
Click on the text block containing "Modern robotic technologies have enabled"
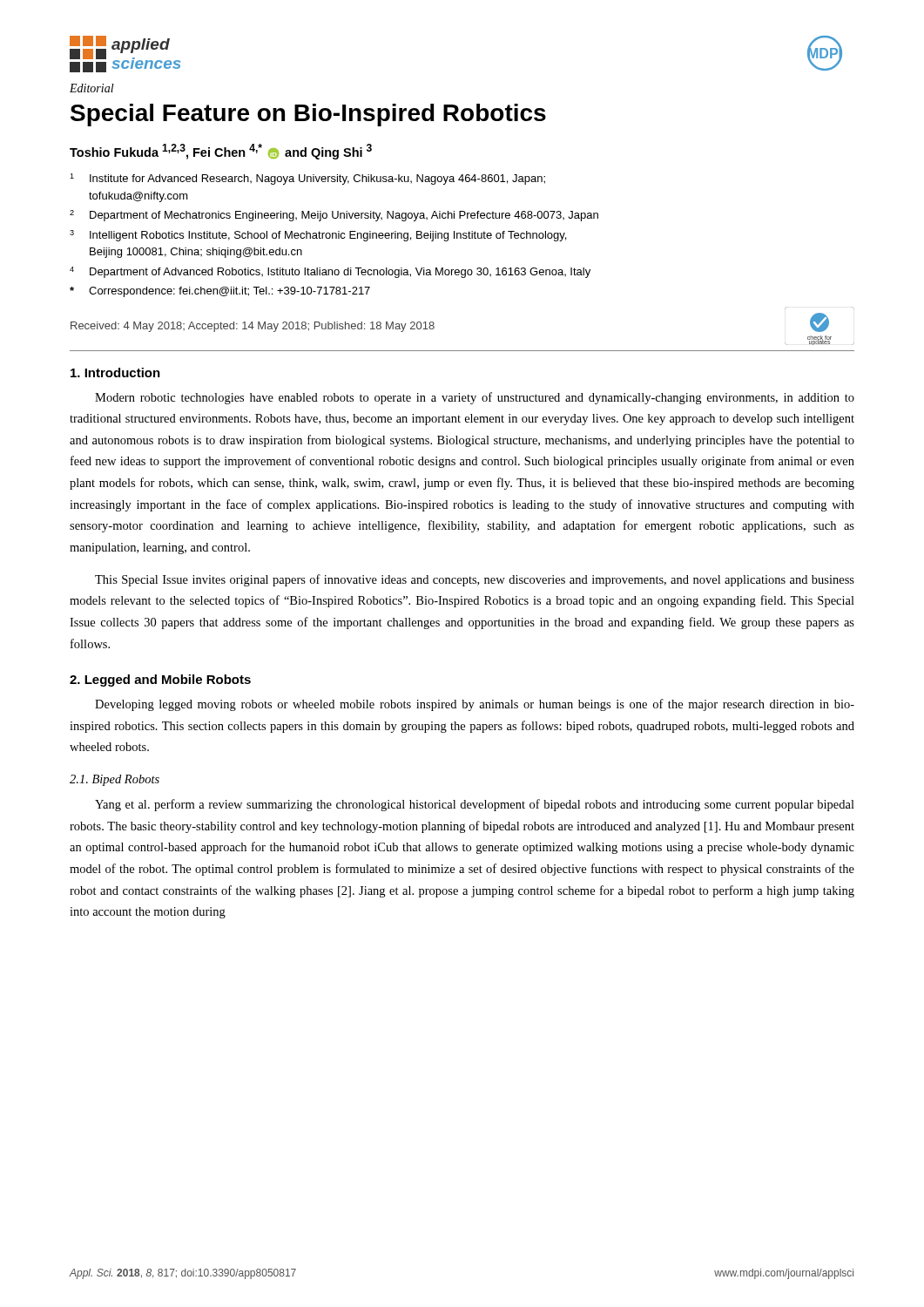(x=462, y=472)
